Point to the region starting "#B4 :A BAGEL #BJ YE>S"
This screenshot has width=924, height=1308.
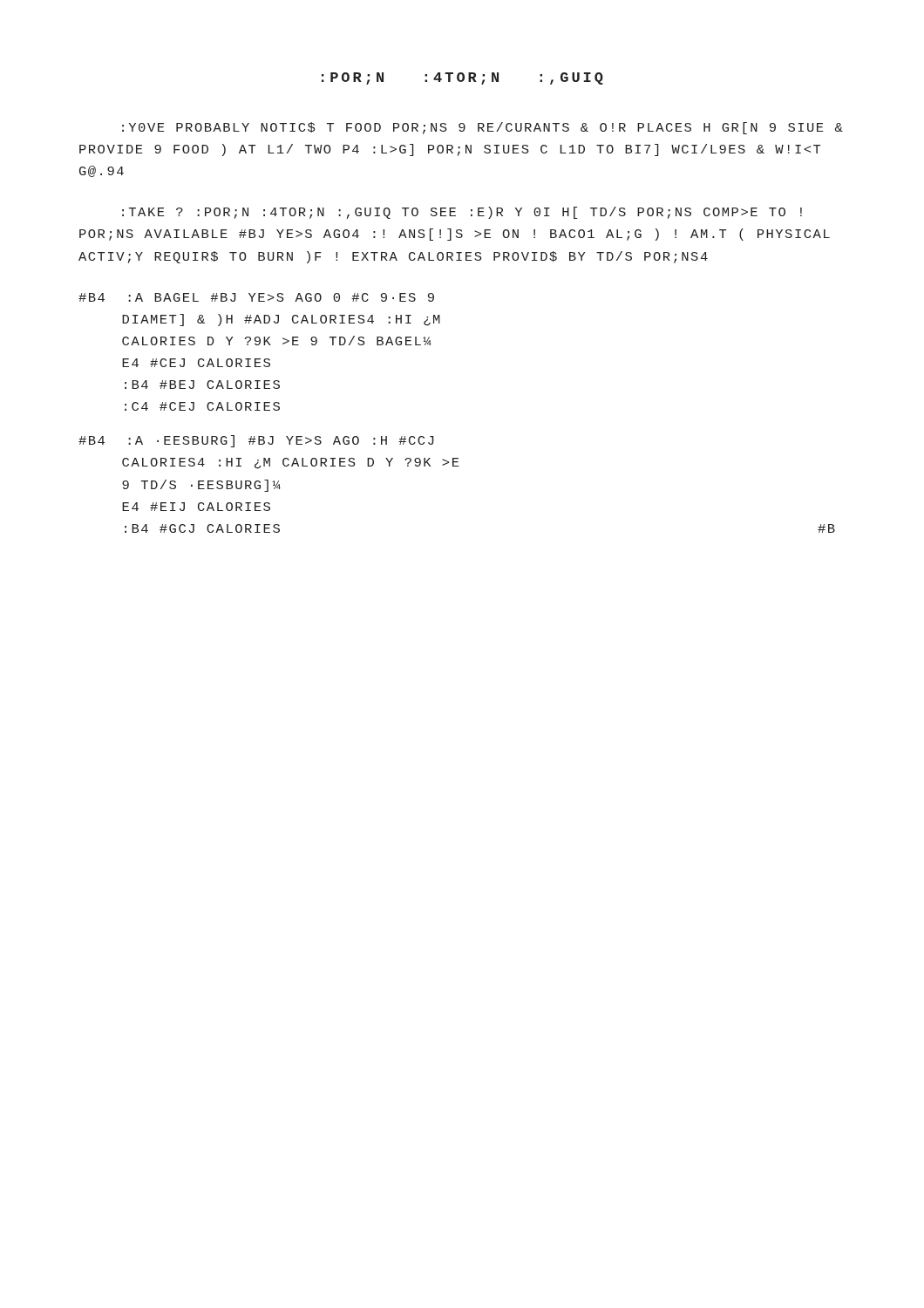click(x=260, y=320)
